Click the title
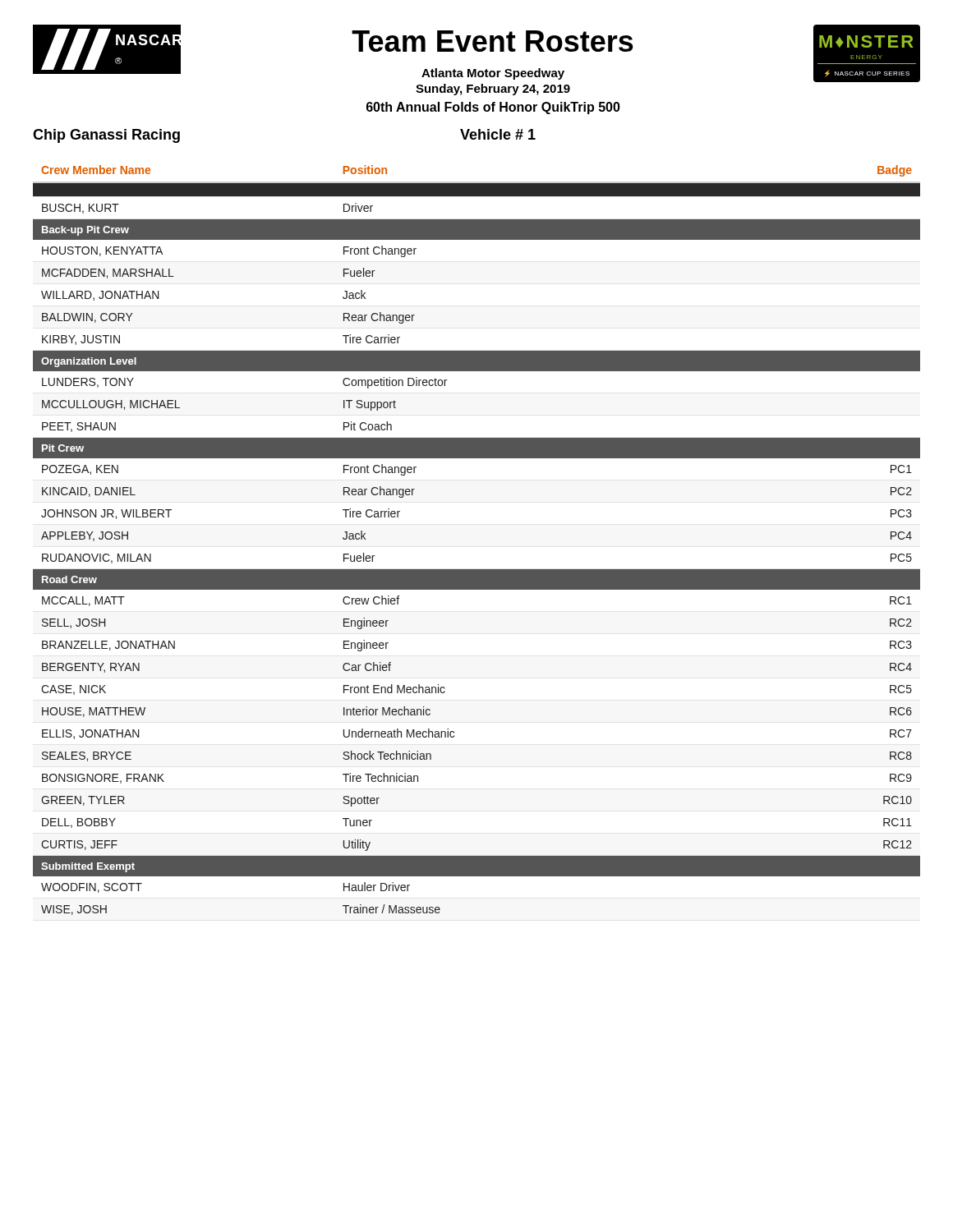 [x=493, y=70]
